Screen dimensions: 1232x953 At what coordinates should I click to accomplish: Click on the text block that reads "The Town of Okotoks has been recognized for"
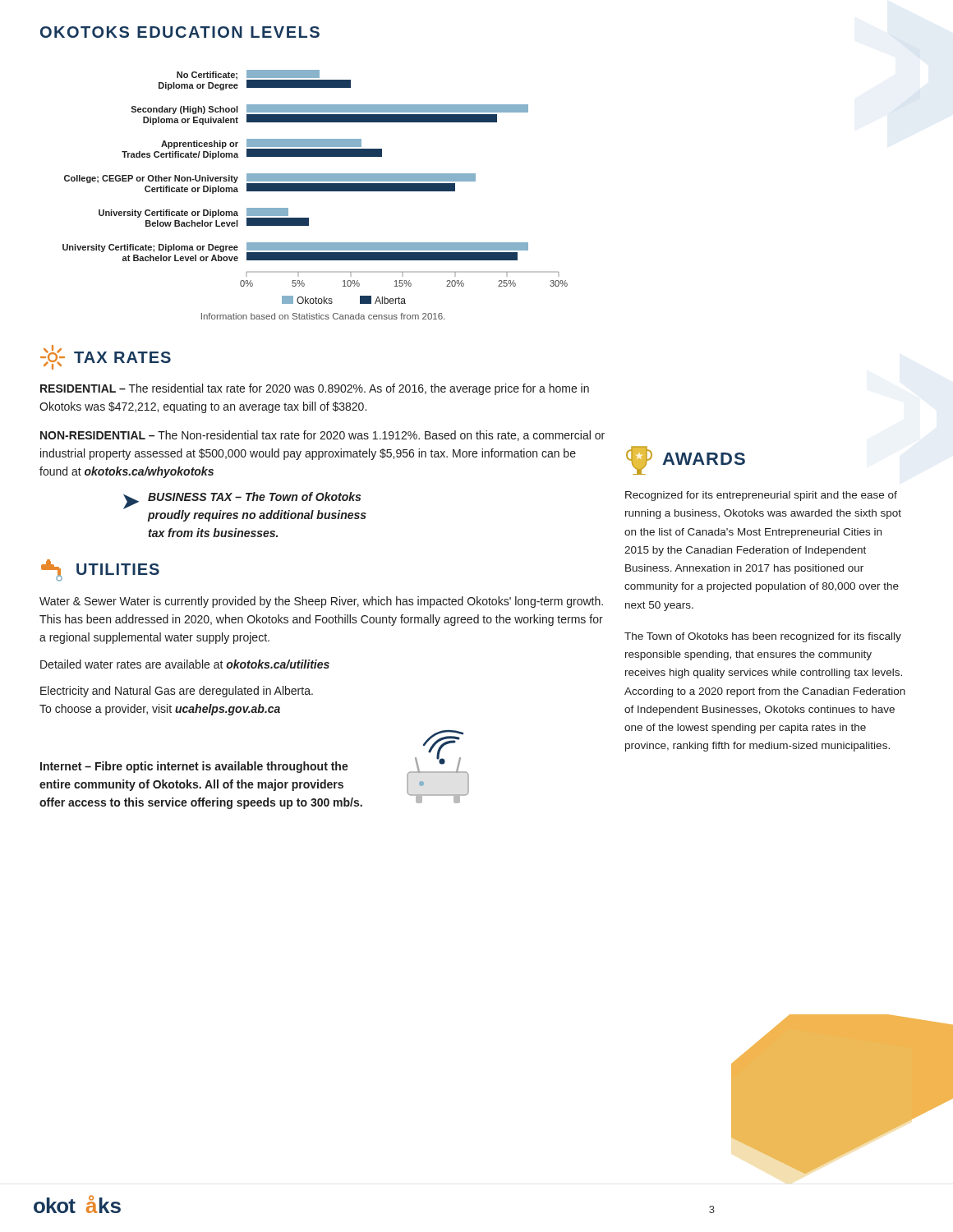(765, 691)
